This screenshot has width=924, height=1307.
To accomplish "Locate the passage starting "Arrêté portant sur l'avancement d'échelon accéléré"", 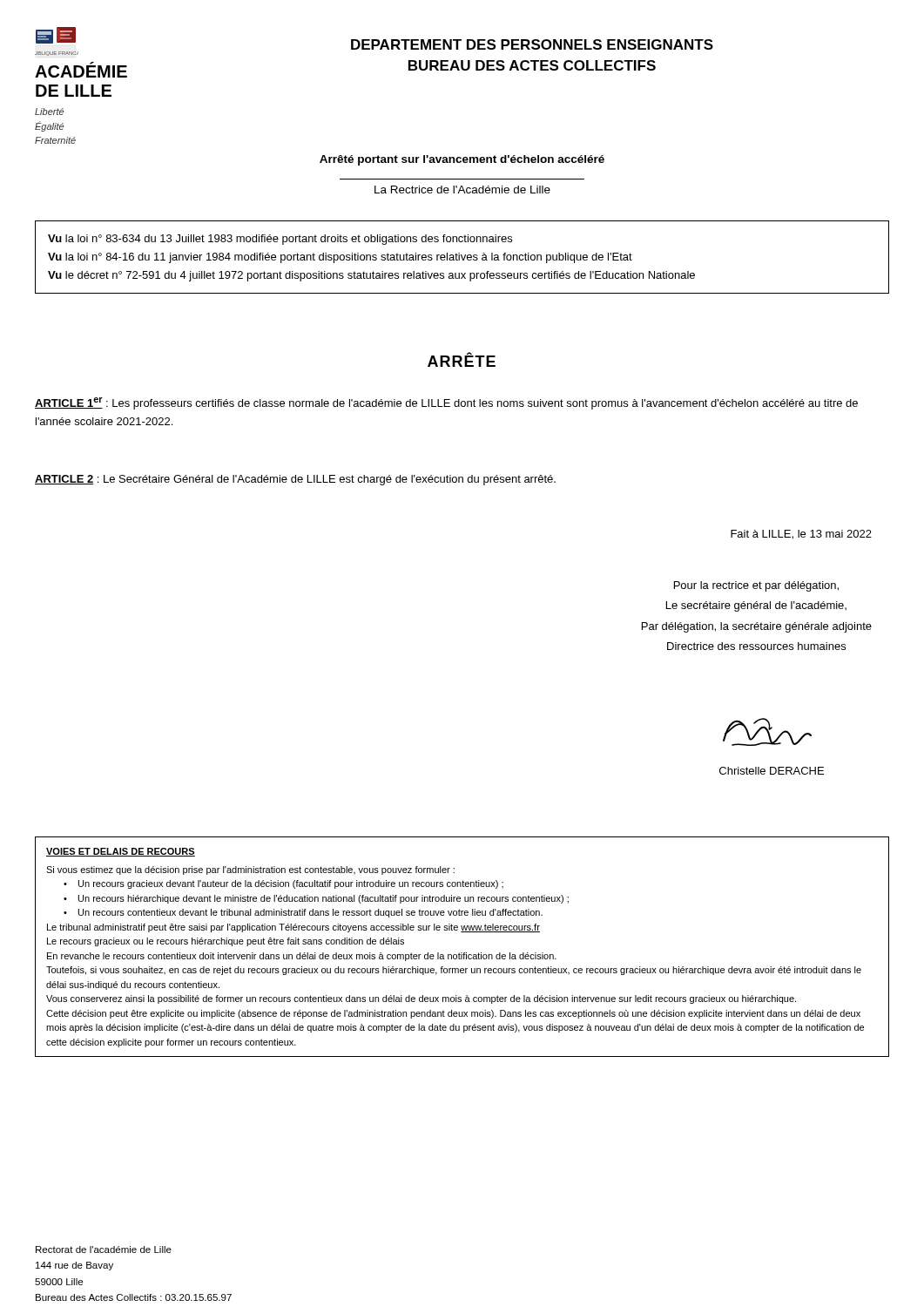I will (462, 159).
